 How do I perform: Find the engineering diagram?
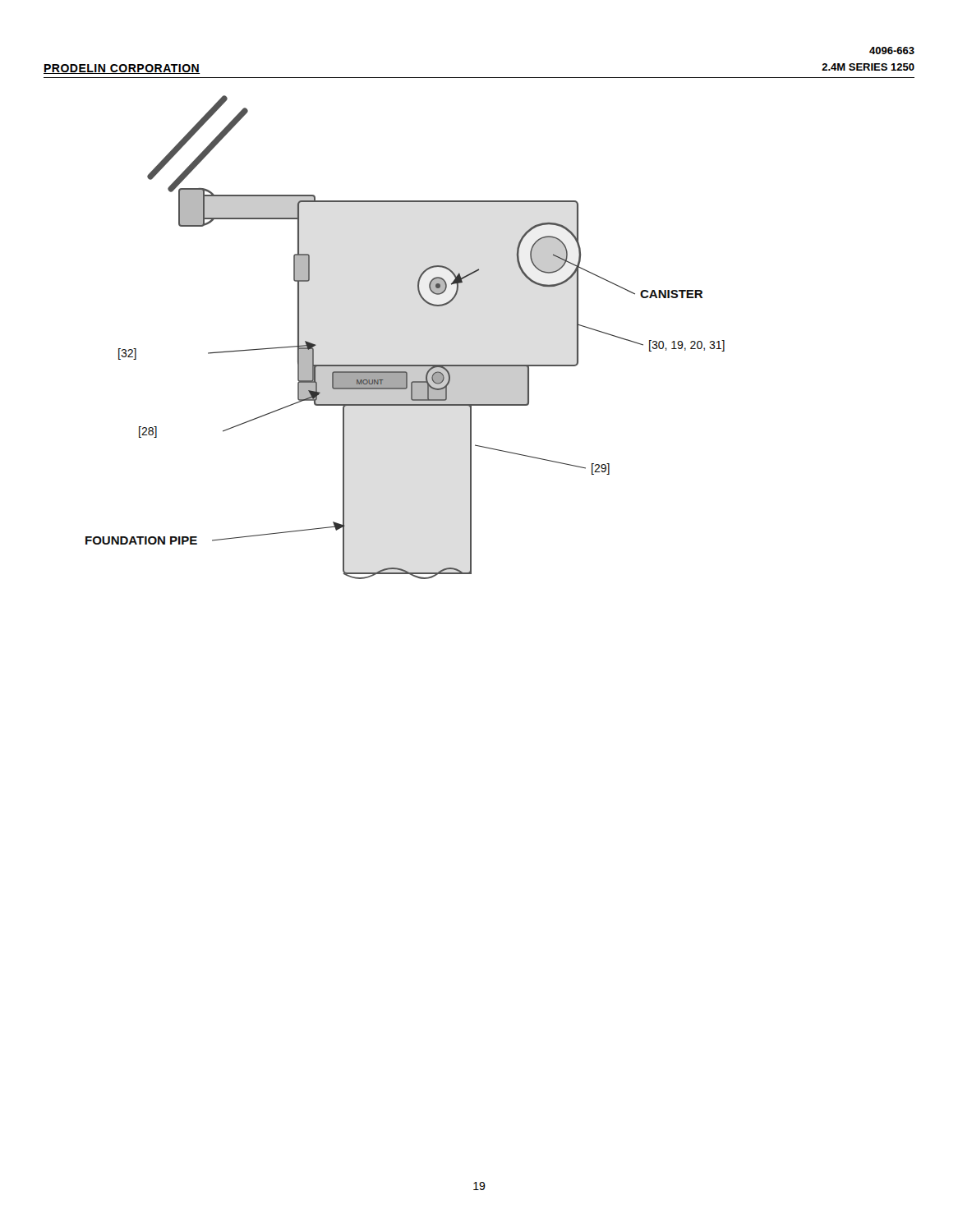479,411
